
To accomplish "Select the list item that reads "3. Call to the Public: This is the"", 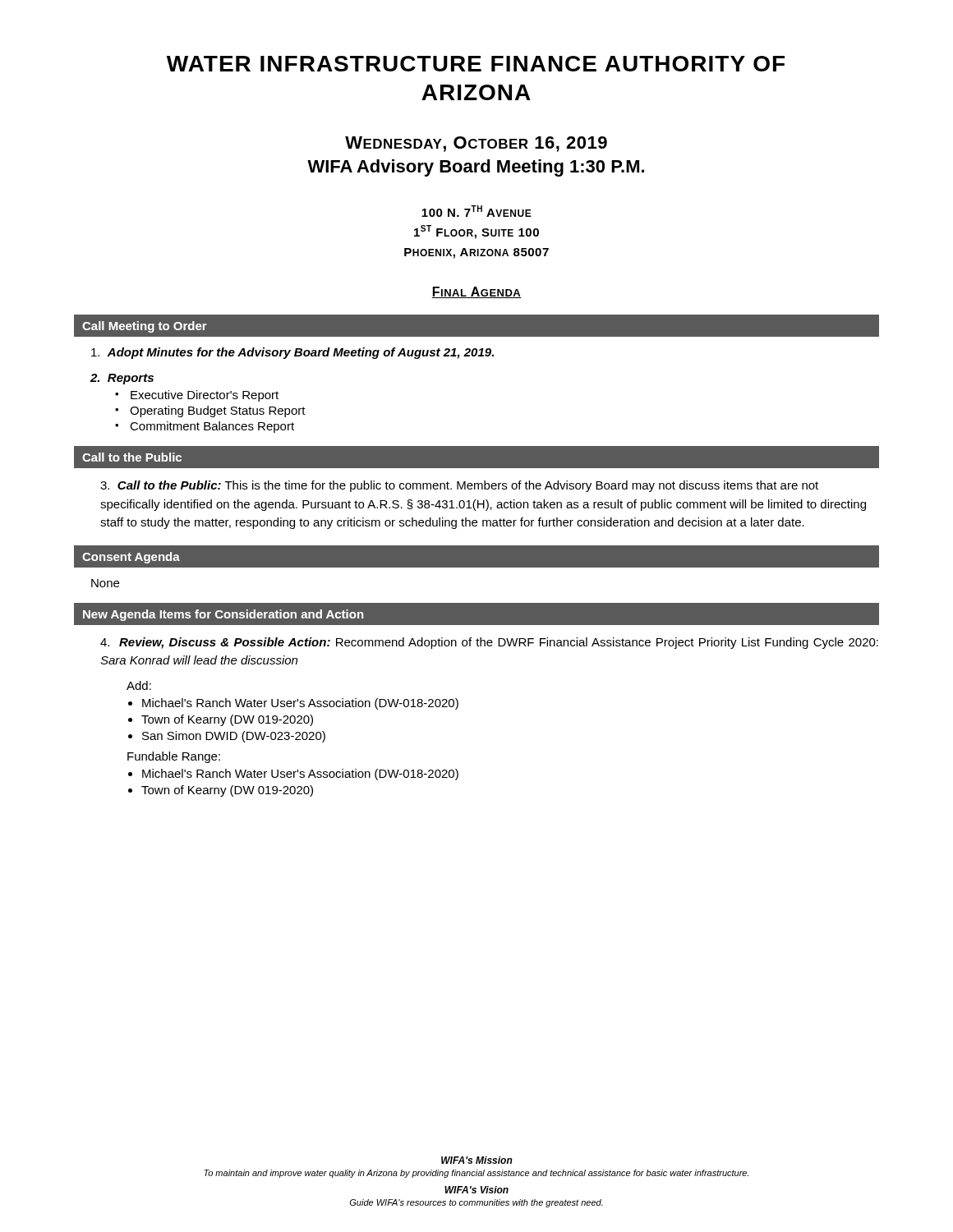I will click(484, 504).
